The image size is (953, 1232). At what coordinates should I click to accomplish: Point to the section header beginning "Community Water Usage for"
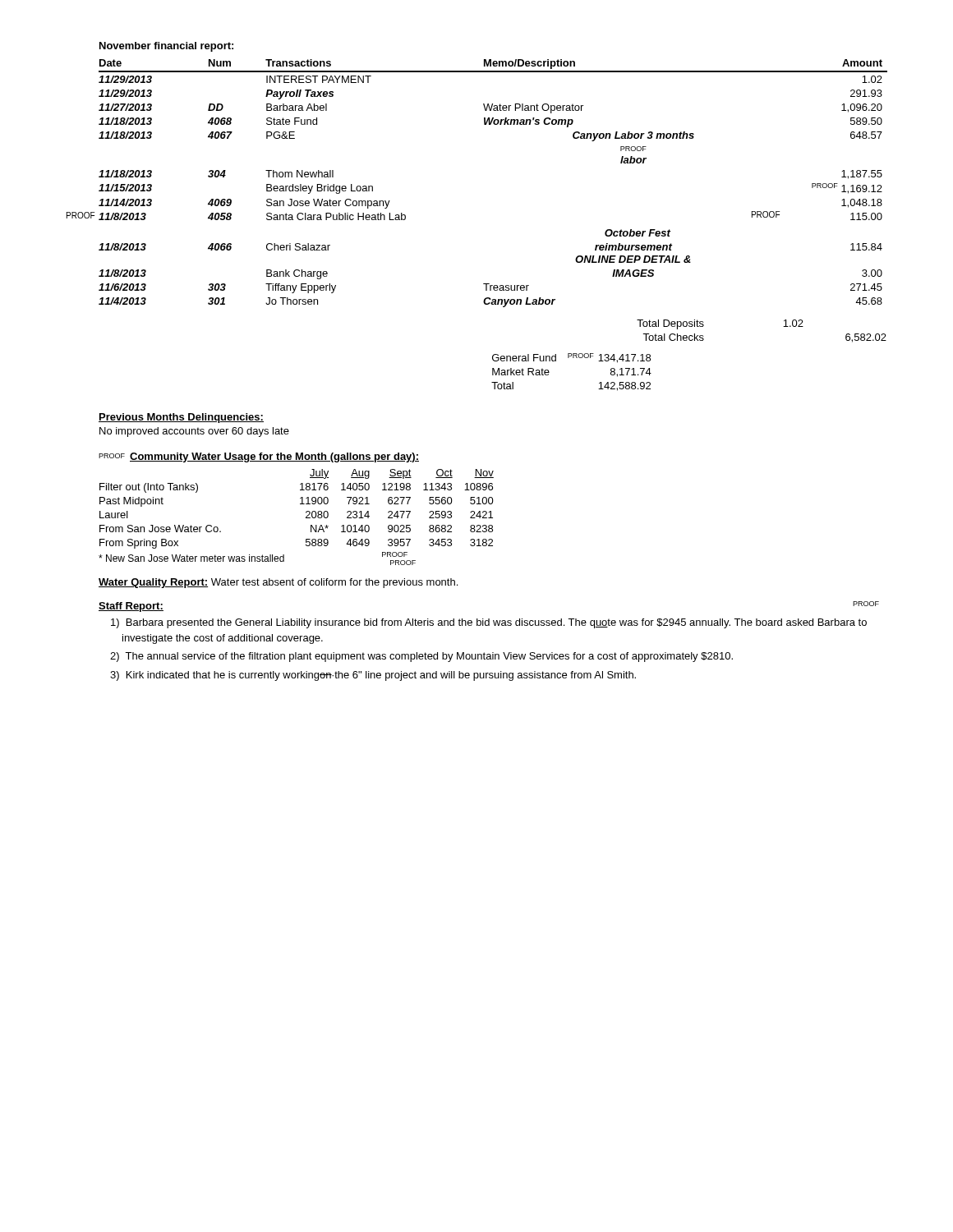pos(274,456)
